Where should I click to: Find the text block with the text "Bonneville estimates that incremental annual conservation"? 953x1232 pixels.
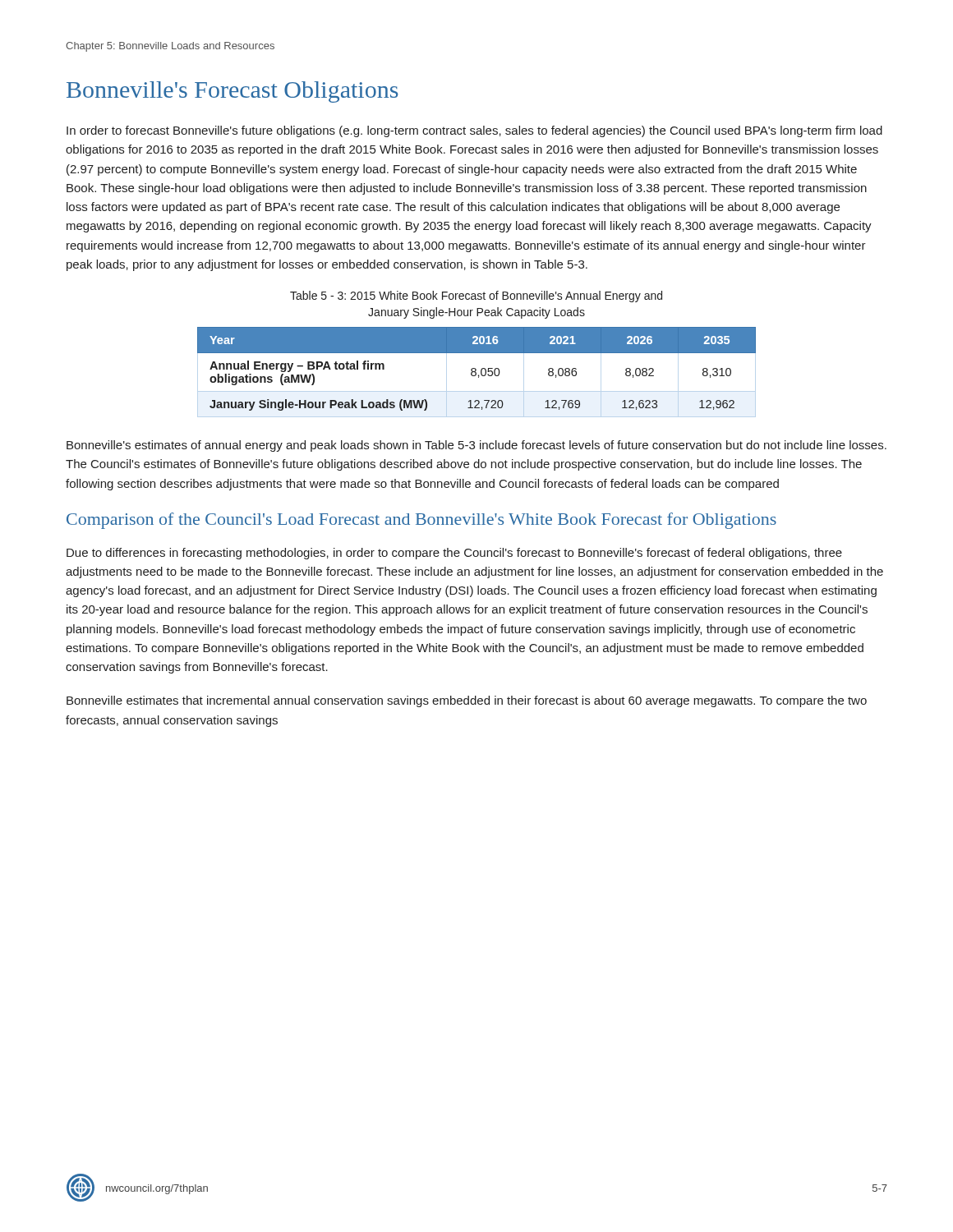(466, 710)
